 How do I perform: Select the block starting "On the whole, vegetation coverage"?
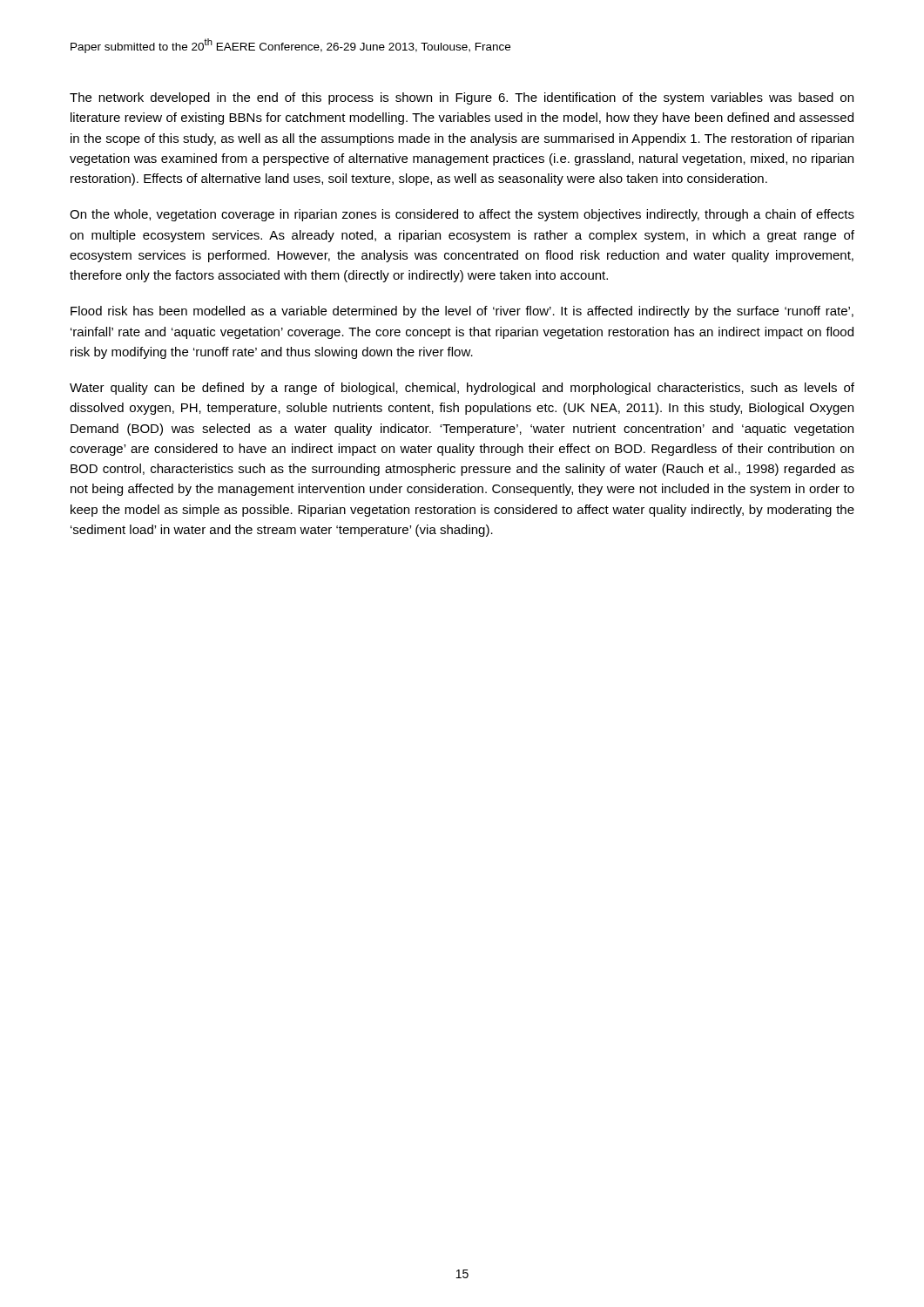(x=462, y=245)
